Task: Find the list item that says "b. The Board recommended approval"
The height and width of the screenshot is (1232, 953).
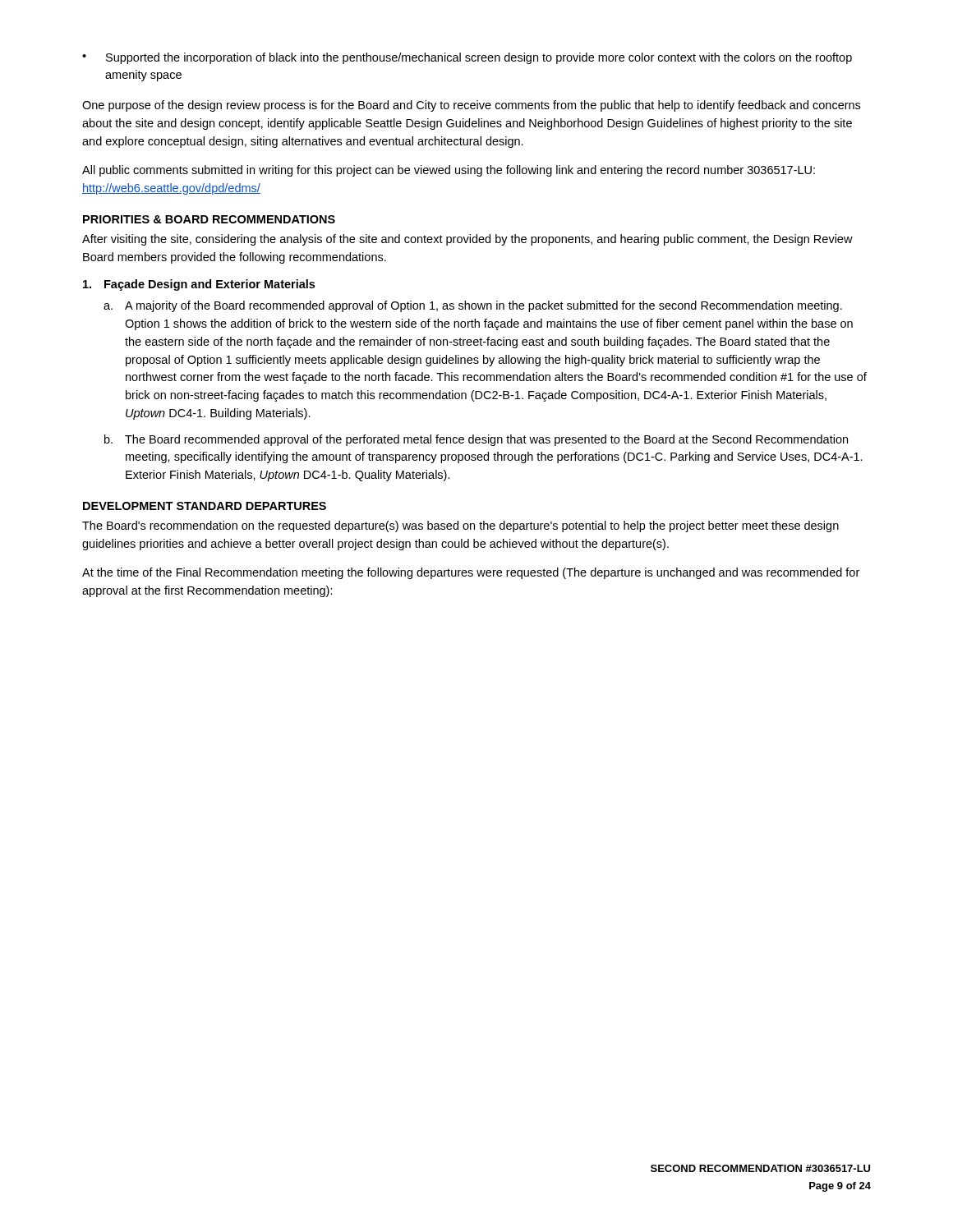Action: [x=487, y=458]
